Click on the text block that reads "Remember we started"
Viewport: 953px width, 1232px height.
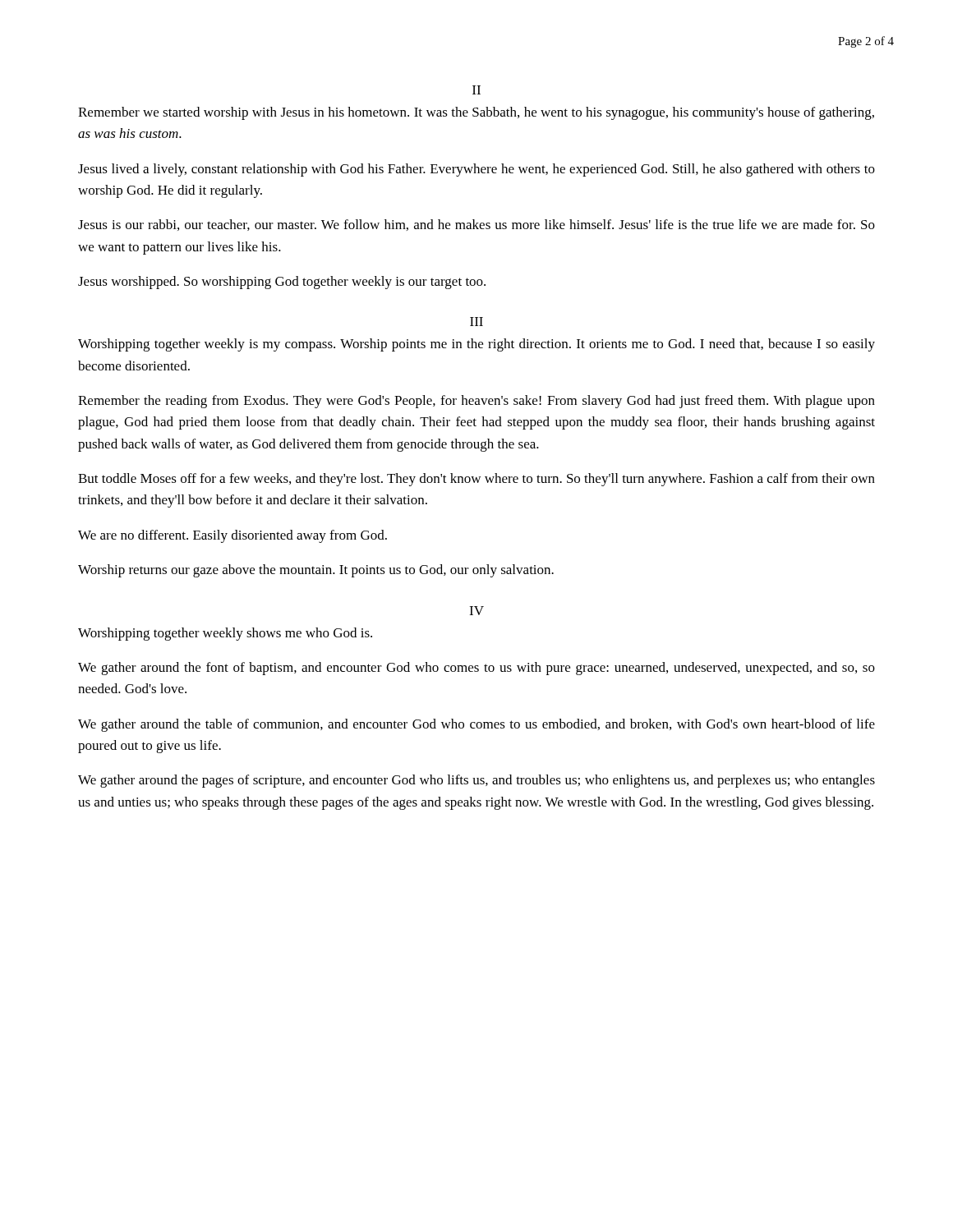pyautogui.click(x=476, y=123)
